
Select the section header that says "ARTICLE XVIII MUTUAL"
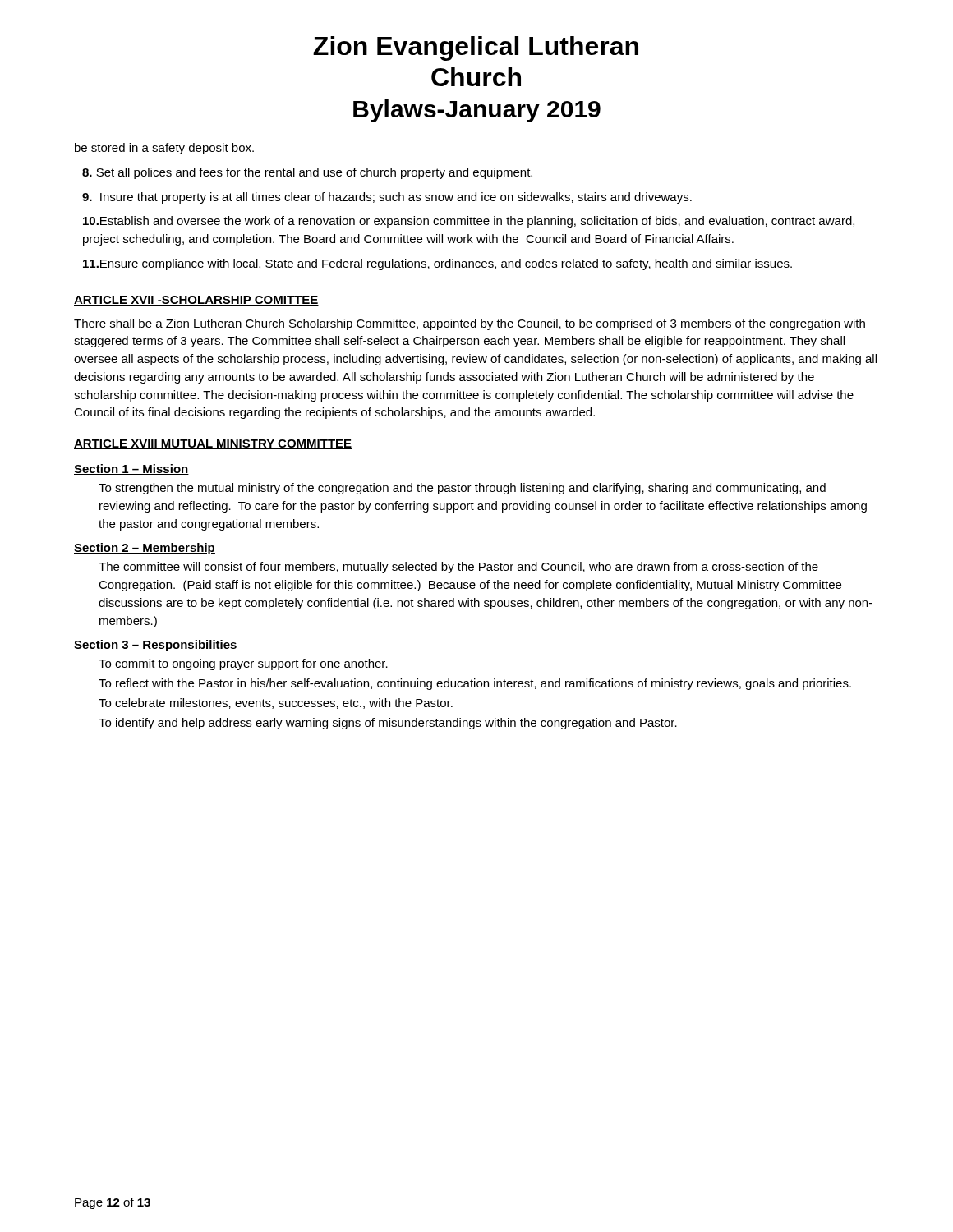point(213,443)
